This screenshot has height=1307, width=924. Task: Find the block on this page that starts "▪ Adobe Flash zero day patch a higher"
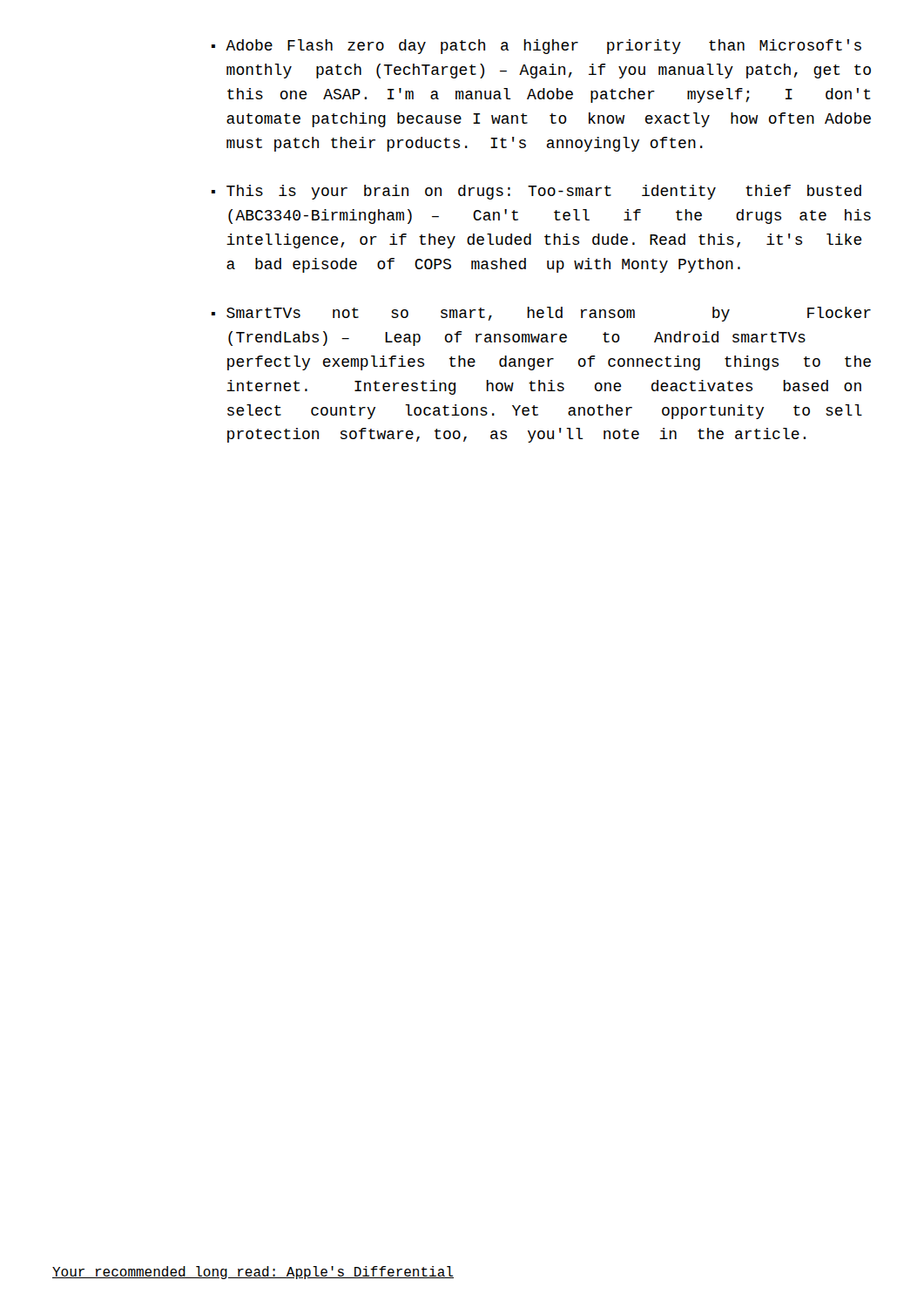tap(540, 96)
